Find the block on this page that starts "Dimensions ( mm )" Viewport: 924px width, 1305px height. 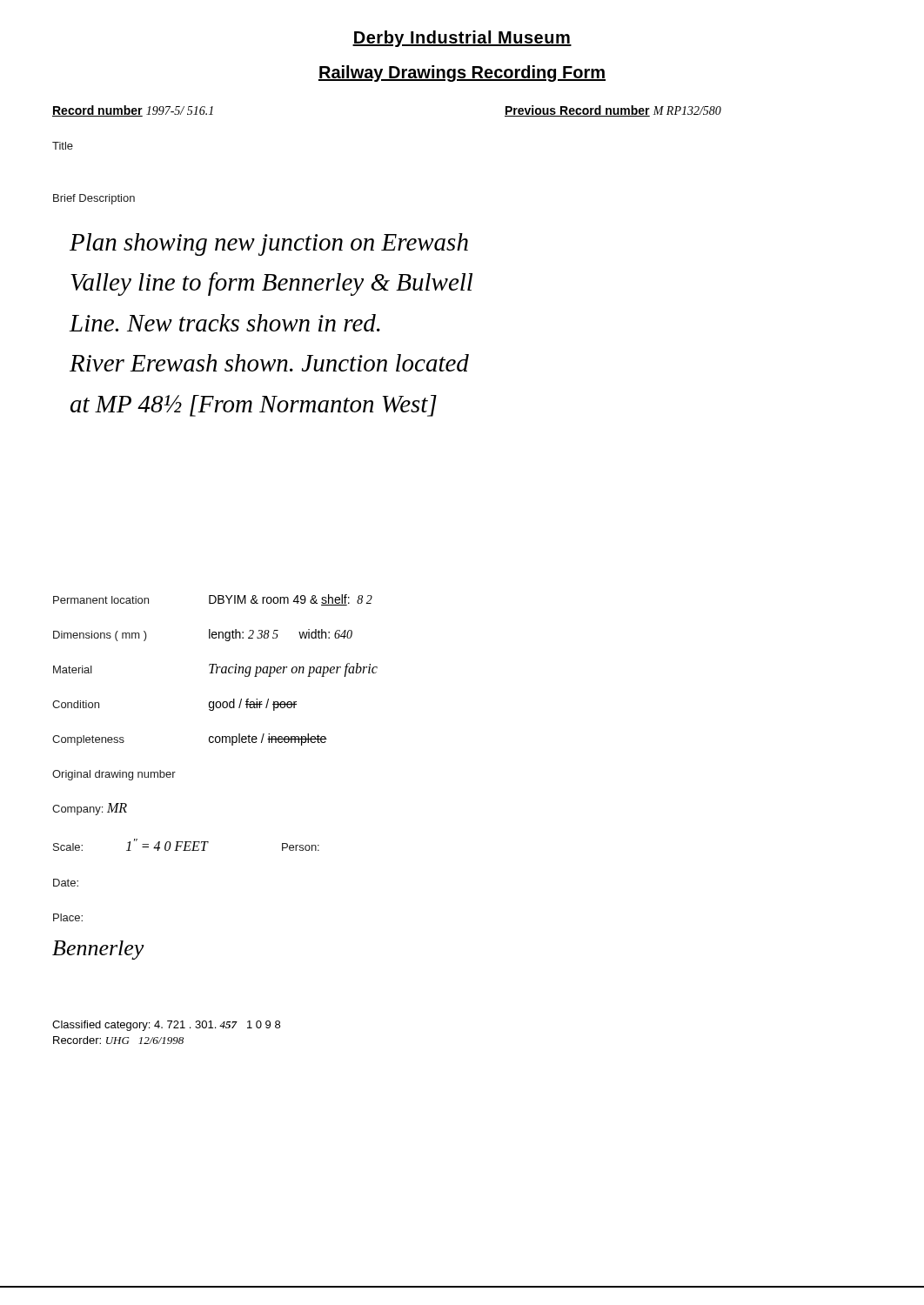(x=202, y=634)
